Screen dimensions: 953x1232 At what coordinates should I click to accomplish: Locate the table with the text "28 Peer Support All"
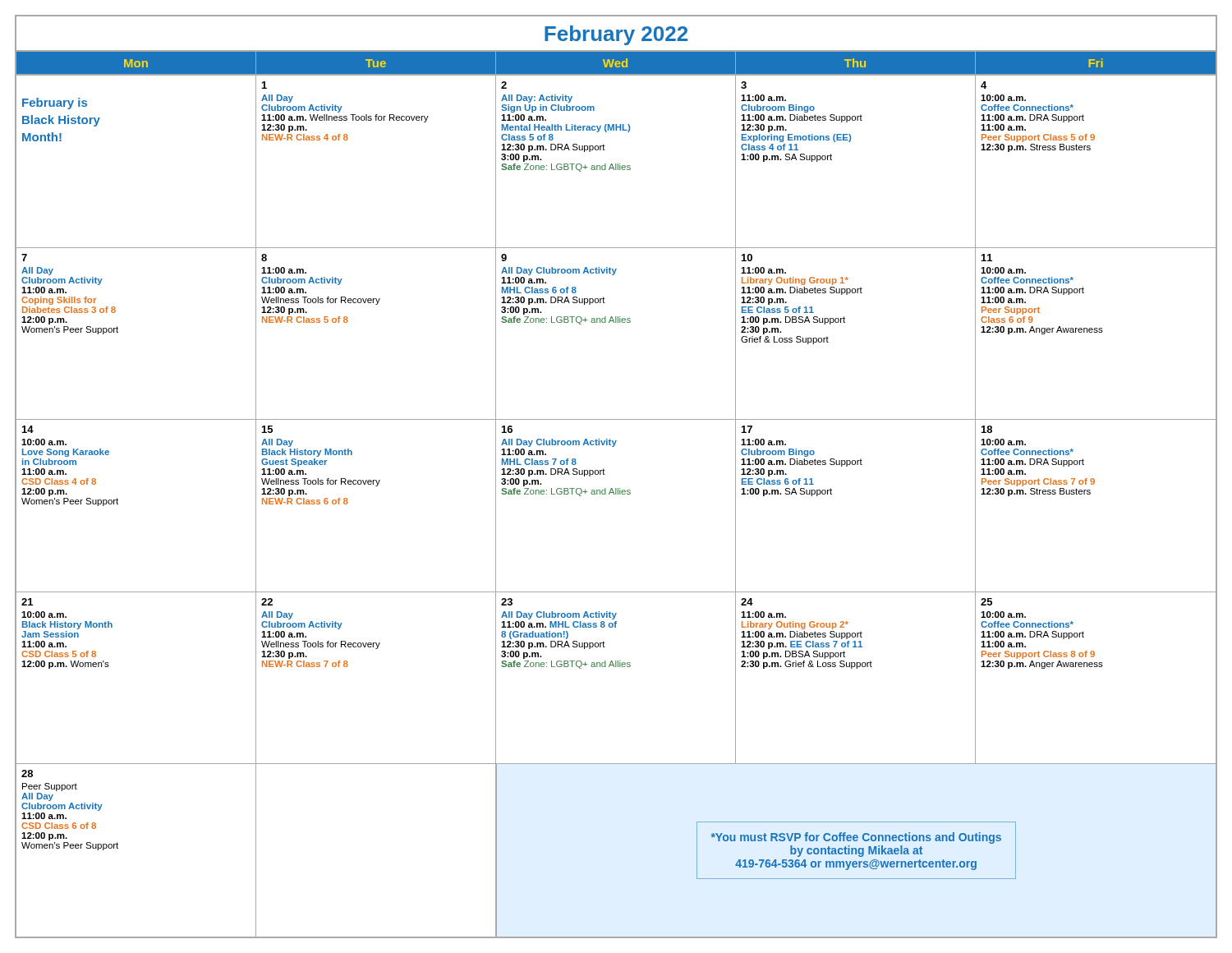coord(616,851)
